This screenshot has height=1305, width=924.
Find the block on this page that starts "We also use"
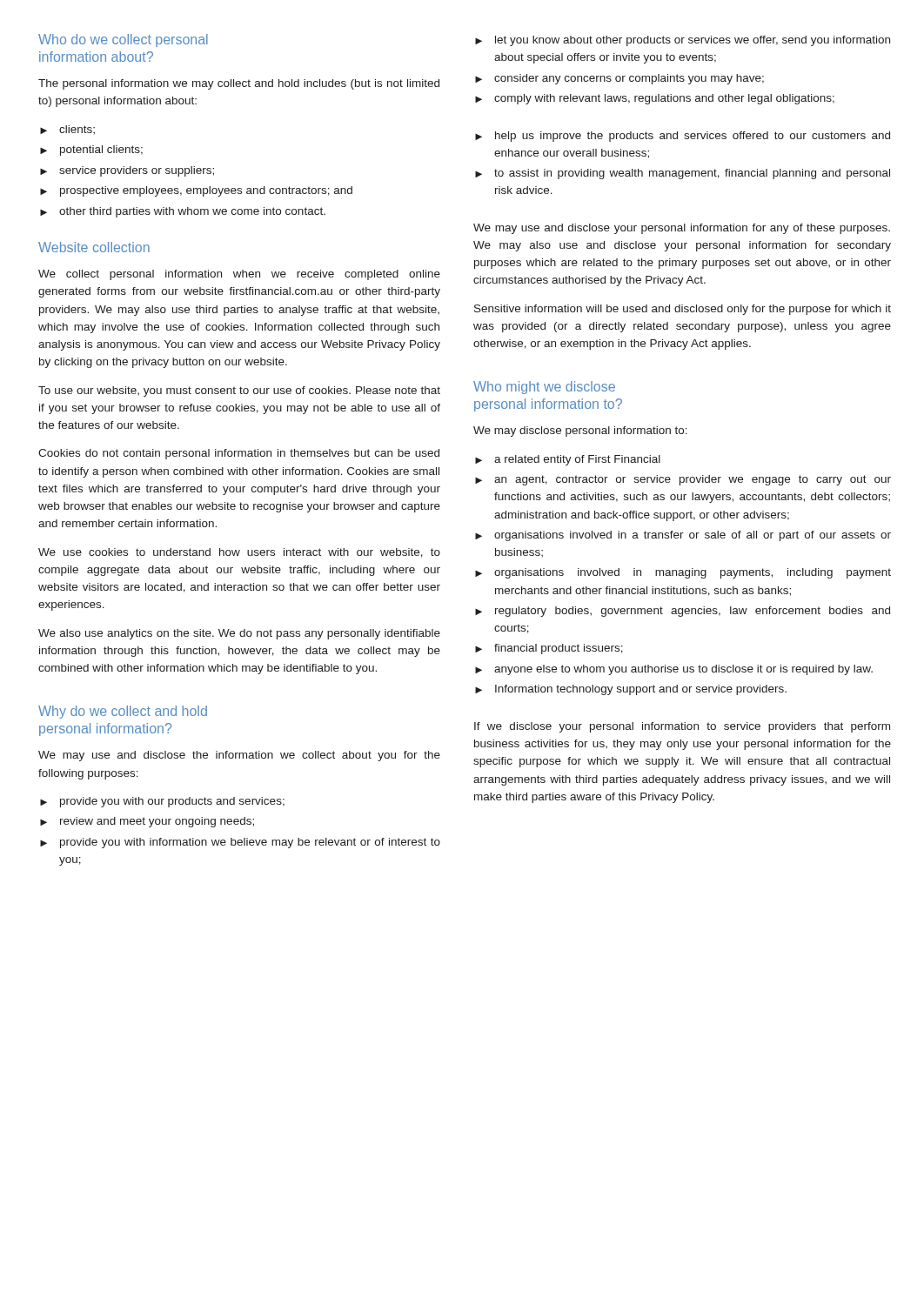click(239, 651)
